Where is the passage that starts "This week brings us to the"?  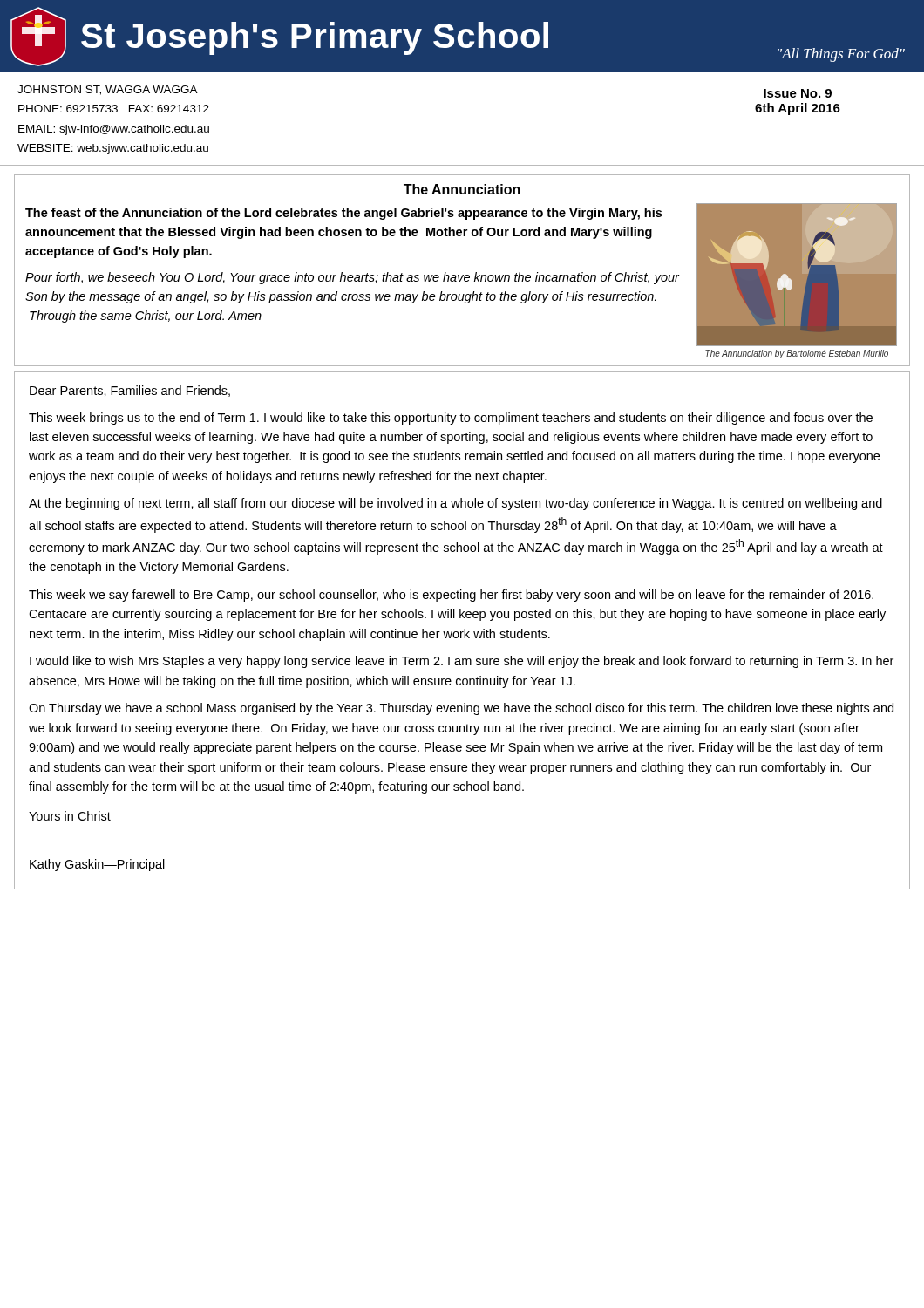click(455, 447)
